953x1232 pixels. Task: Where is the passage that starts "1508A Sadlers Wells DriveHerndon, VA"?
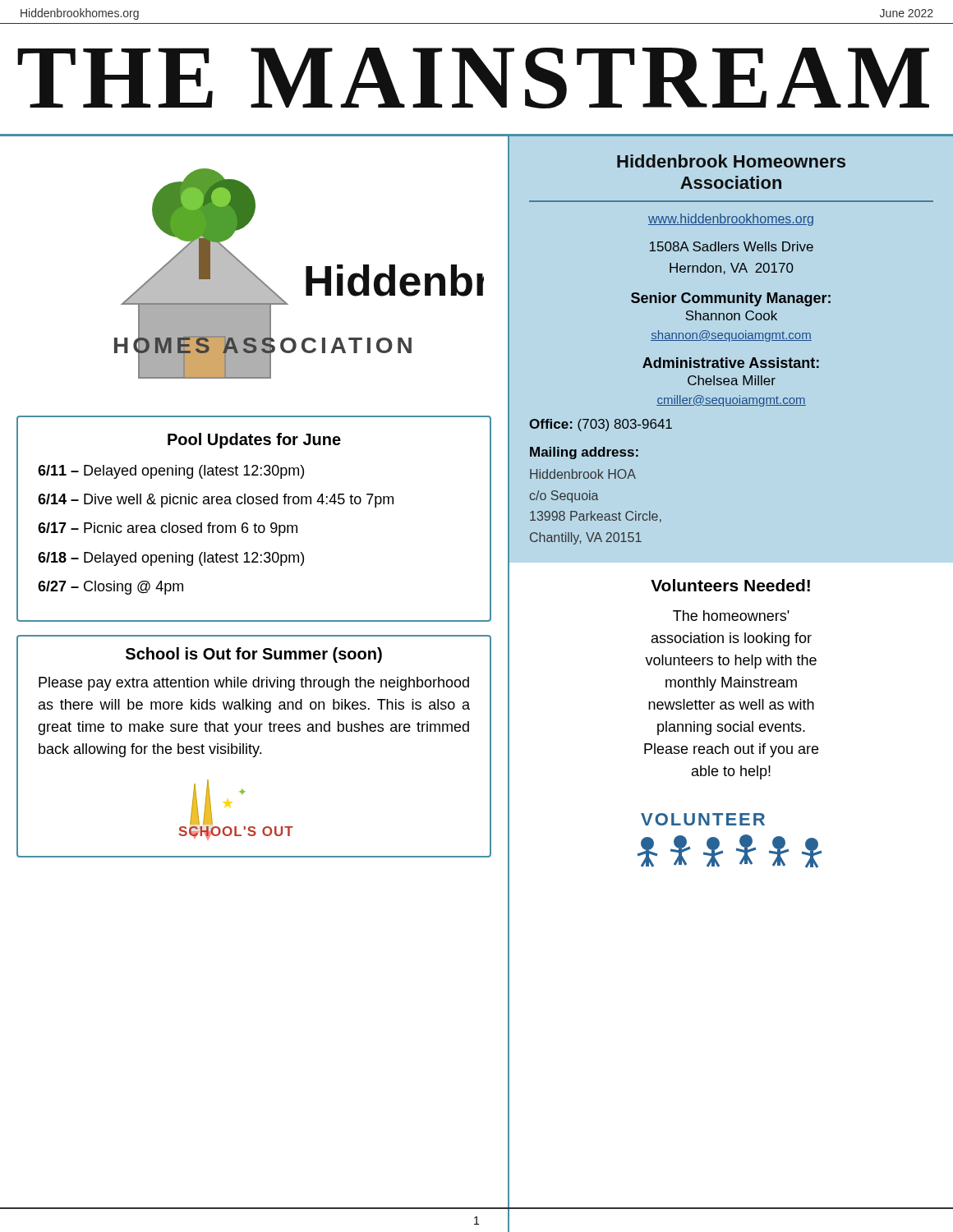(x=731, y=257)
